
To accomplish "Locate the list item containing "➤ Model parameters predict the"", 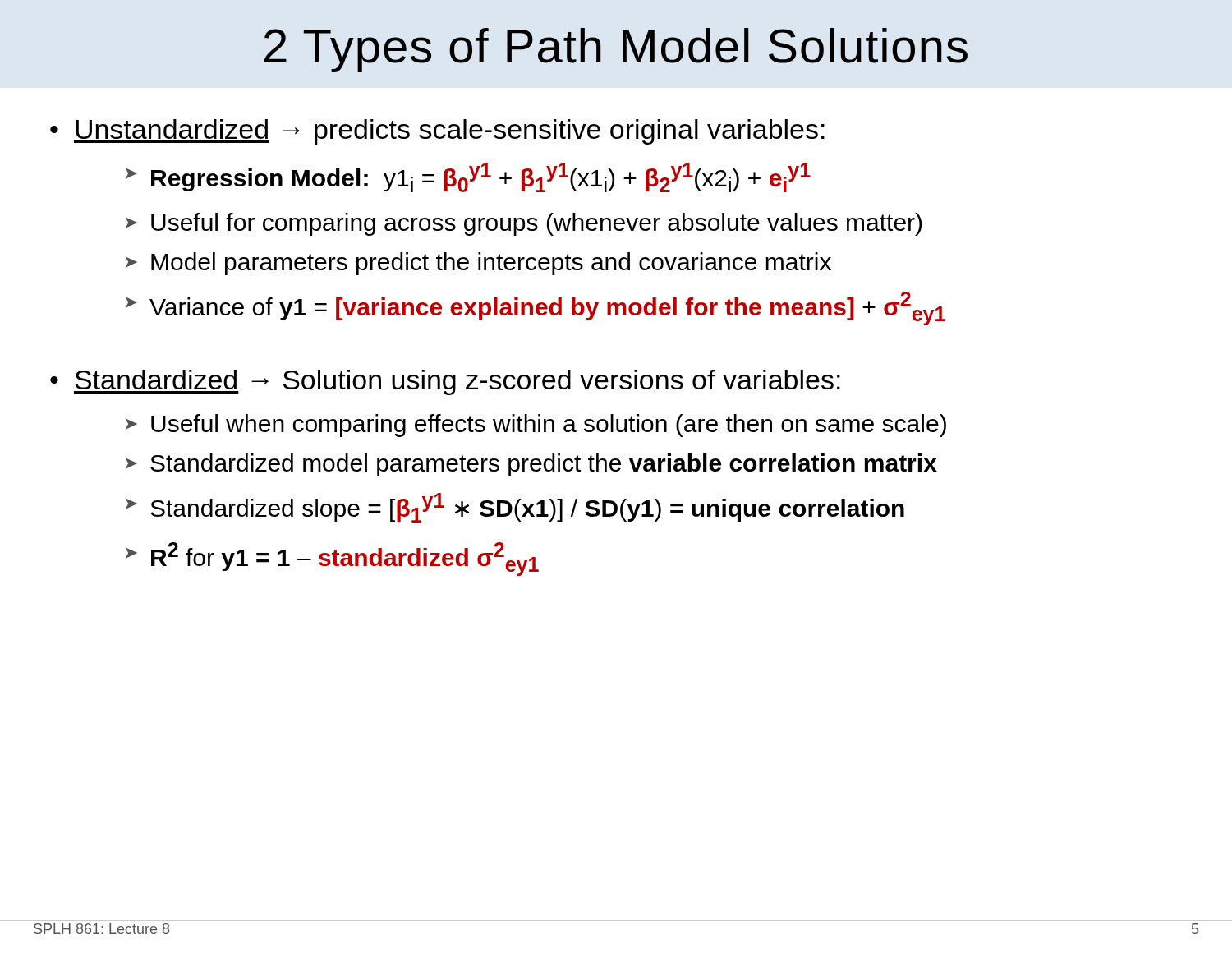I will (x=477, y=263).
